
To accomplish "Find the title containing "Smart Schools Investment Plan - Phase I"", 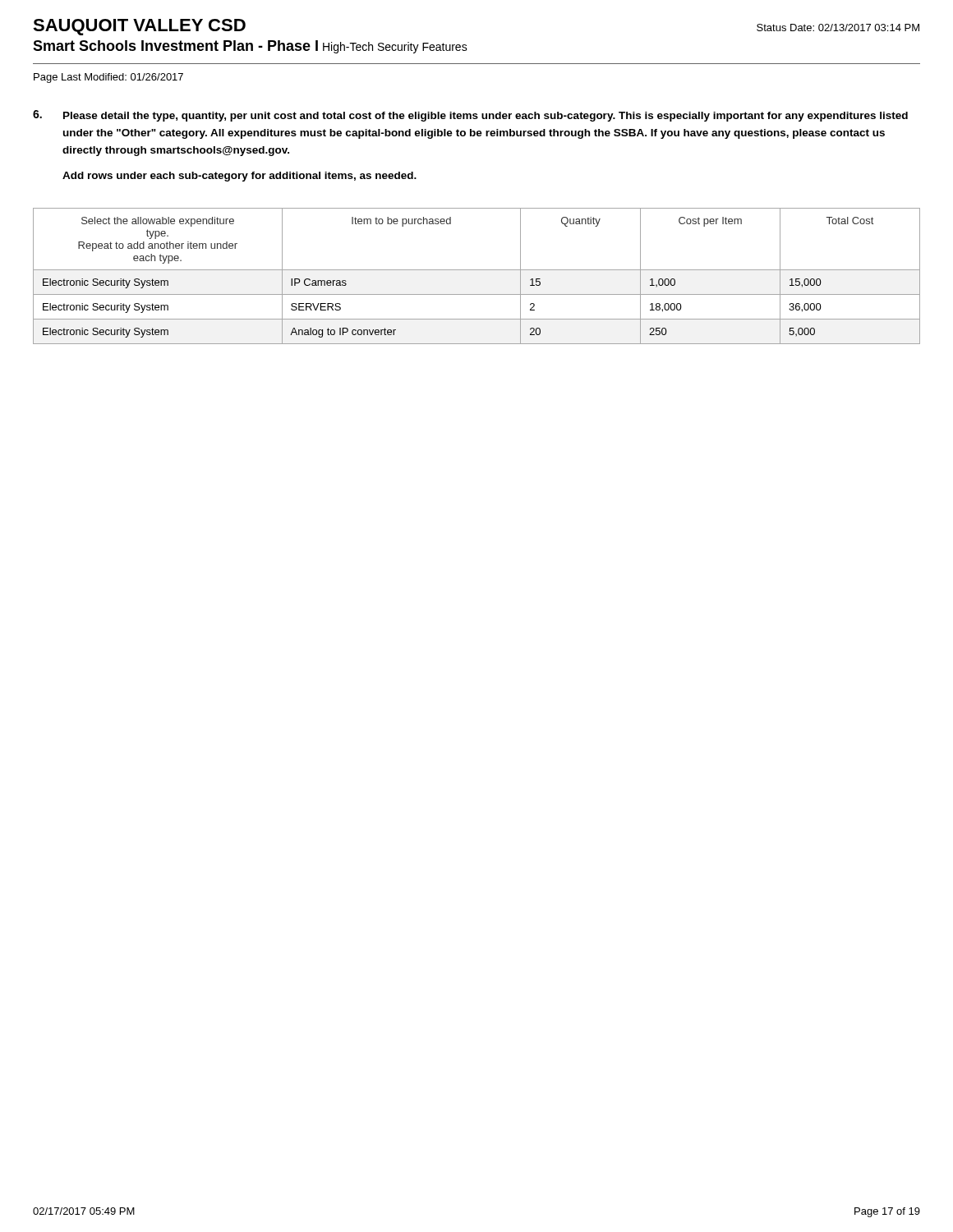I will point(176,46).
